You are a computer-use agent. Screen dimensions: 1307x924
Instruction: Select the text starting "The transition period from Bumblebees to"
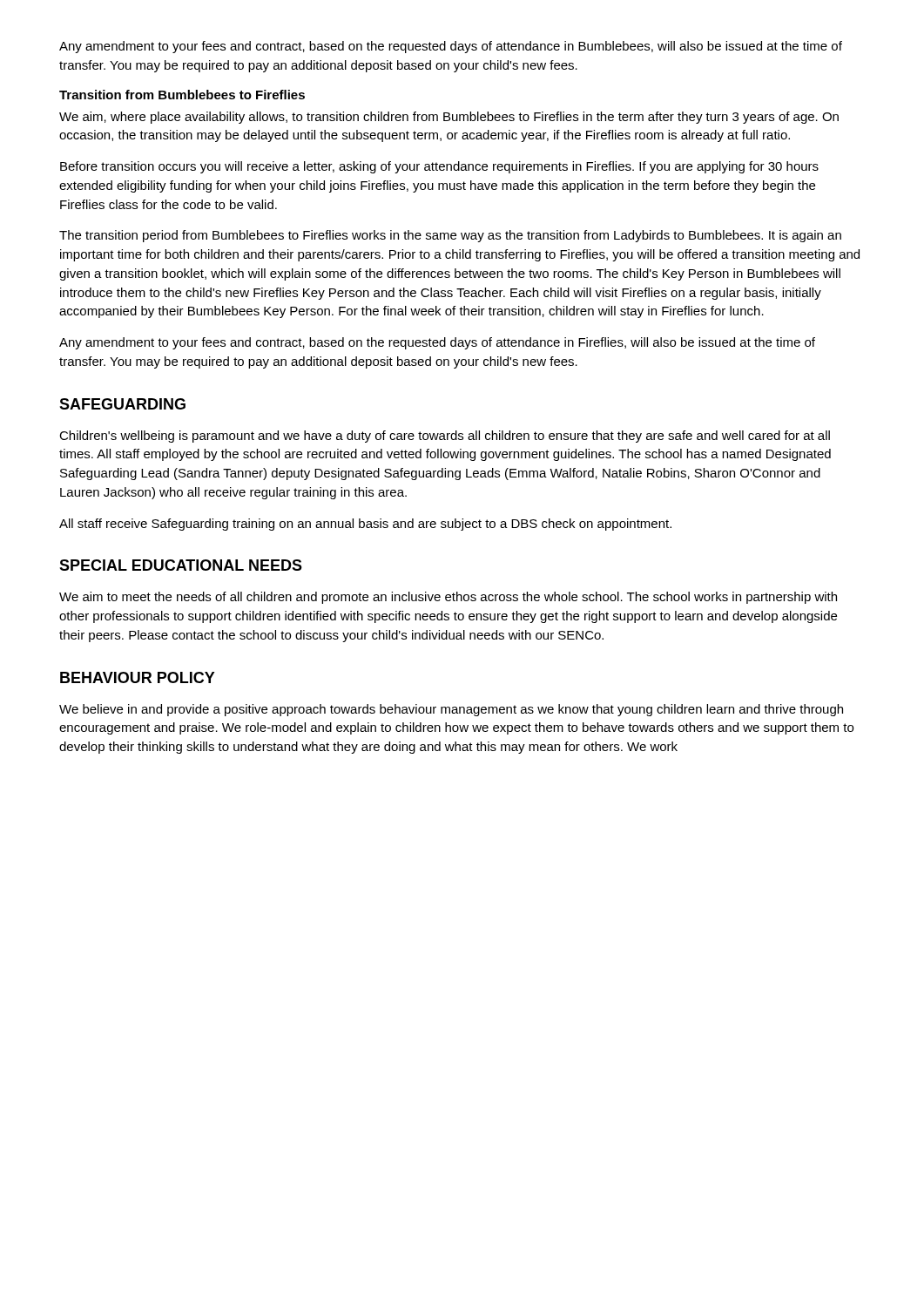(x=460, y=273)
